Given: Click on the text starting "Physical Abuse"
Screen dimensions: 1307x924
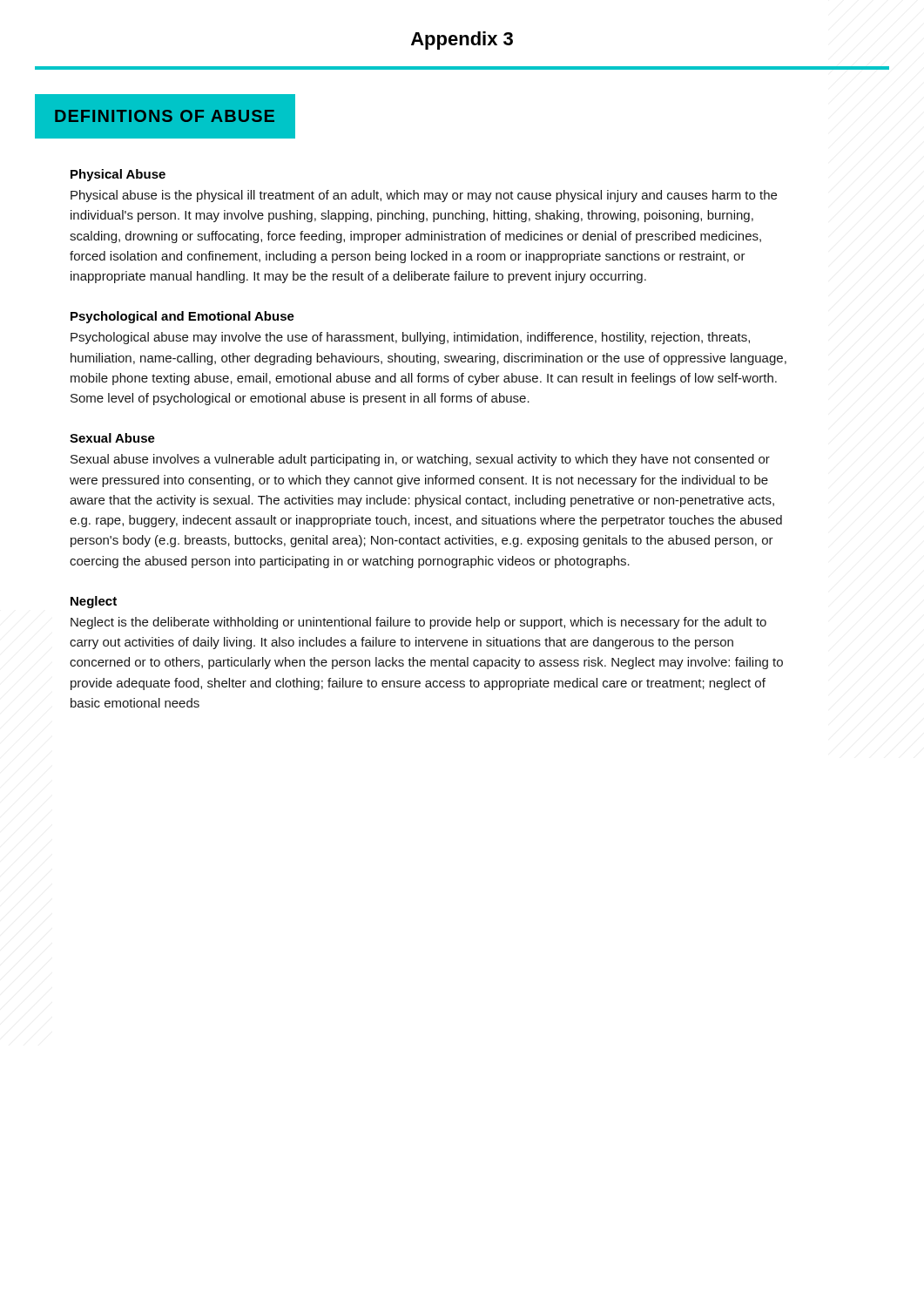Looking at the screenshot, I should 118,174.
